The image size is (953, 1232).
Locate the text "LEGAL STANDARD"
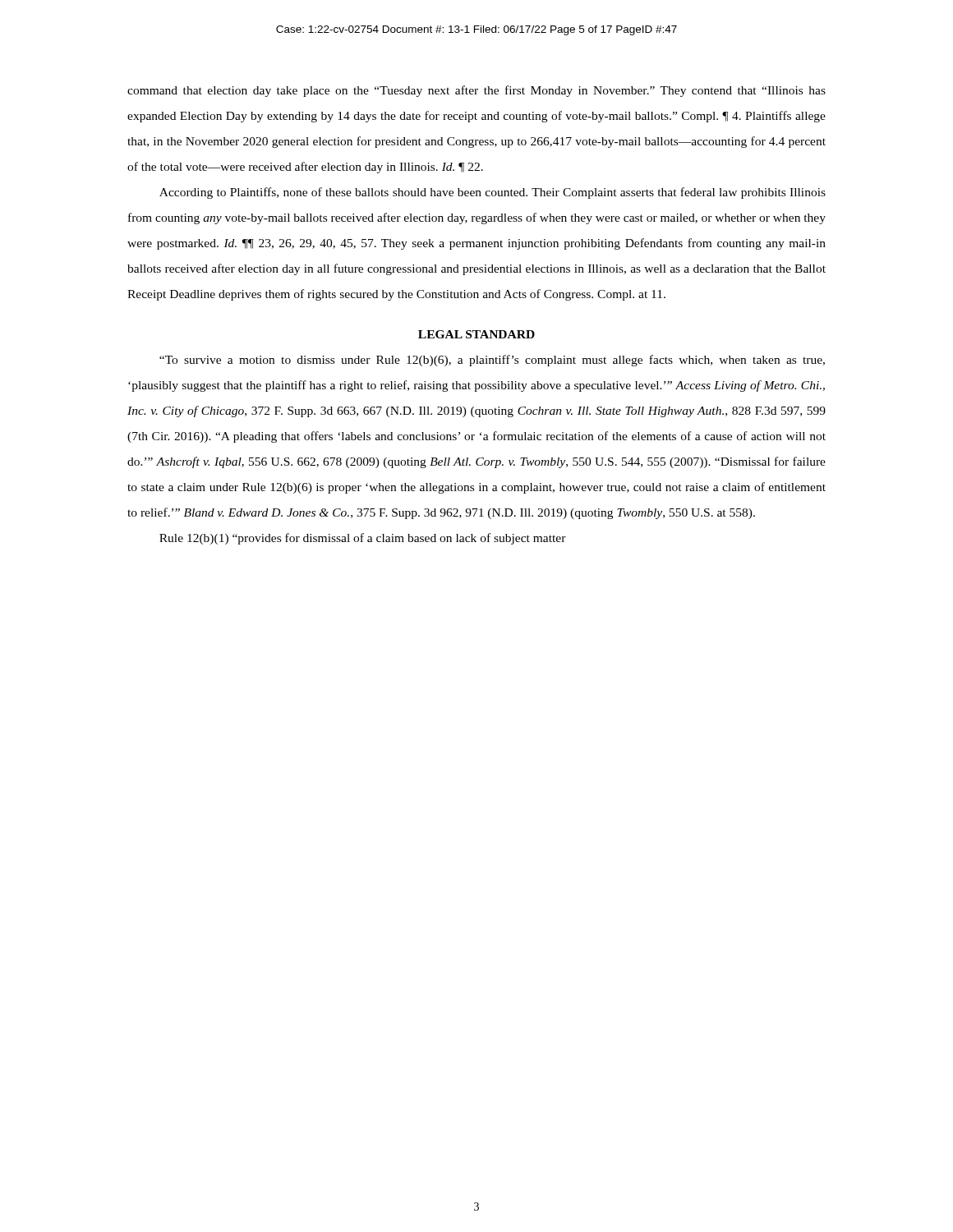[x=476, y=334]
